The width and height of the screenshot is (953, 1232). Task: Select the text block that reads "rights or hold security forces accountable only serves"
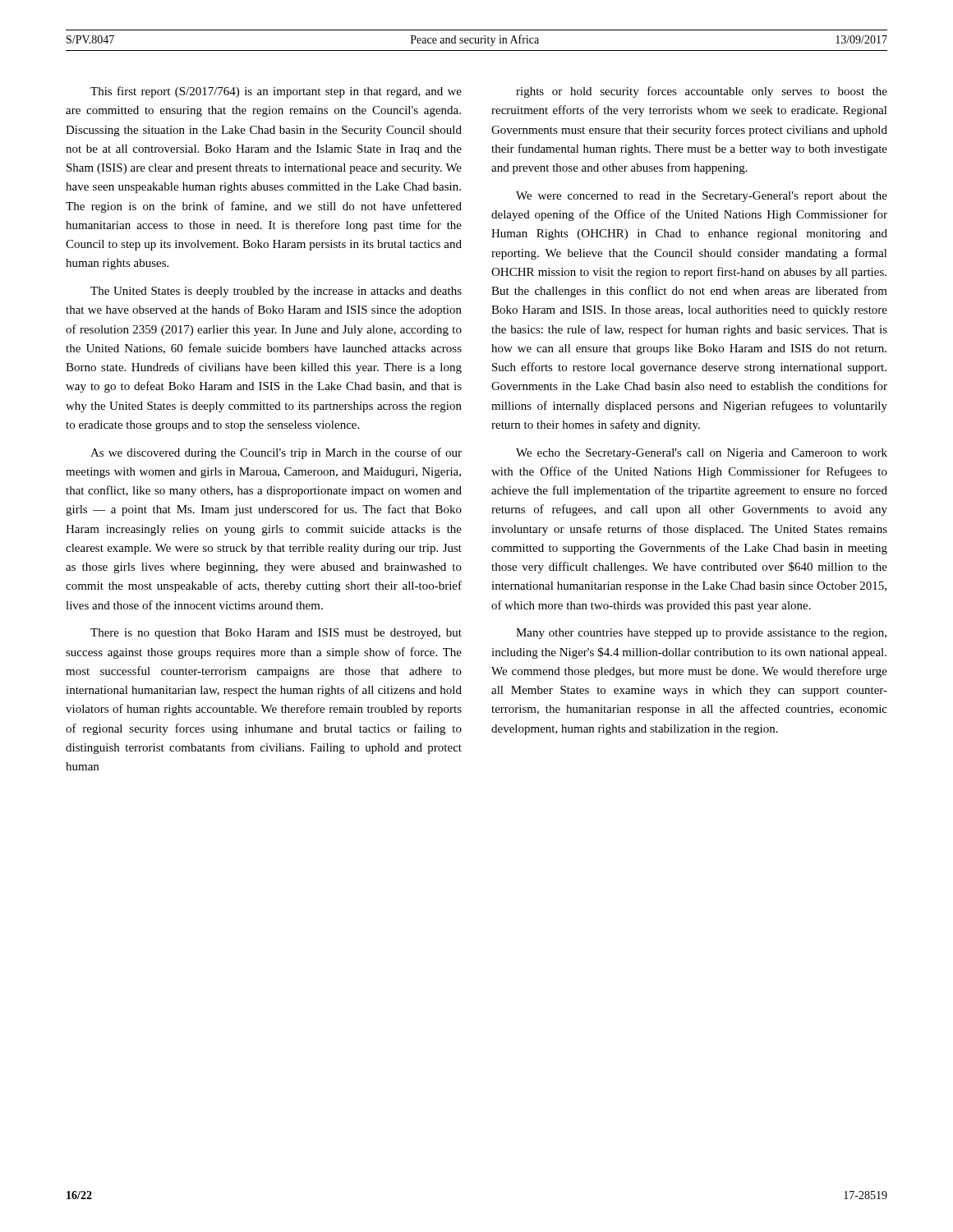point(689,410)
